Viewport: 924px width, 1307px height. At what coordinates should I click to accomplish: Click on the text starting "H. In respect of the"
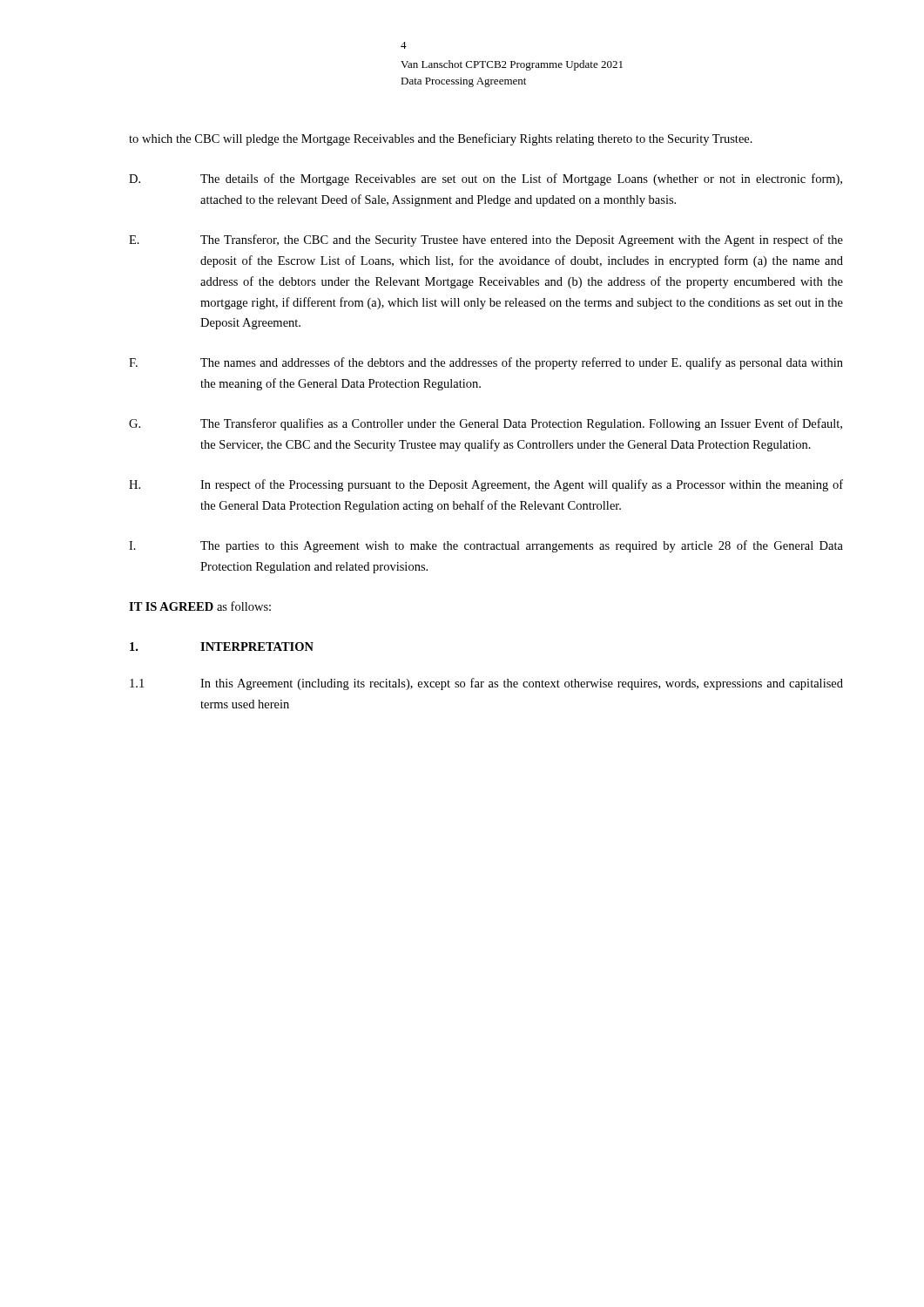click(486, 496)
